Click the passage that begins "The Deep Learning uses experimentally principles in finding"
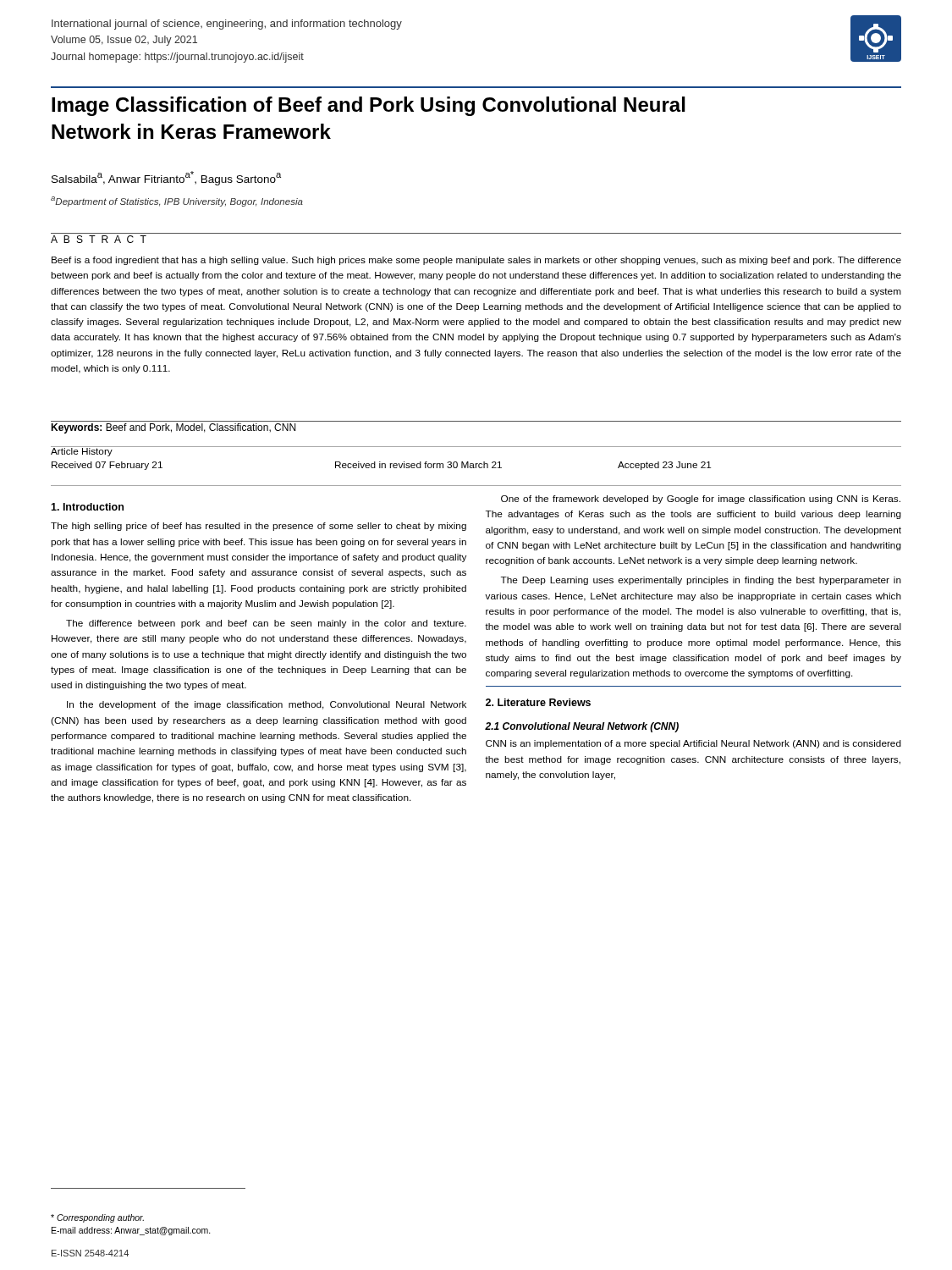Screen dimensions: 1270x952 click(693, 627)
